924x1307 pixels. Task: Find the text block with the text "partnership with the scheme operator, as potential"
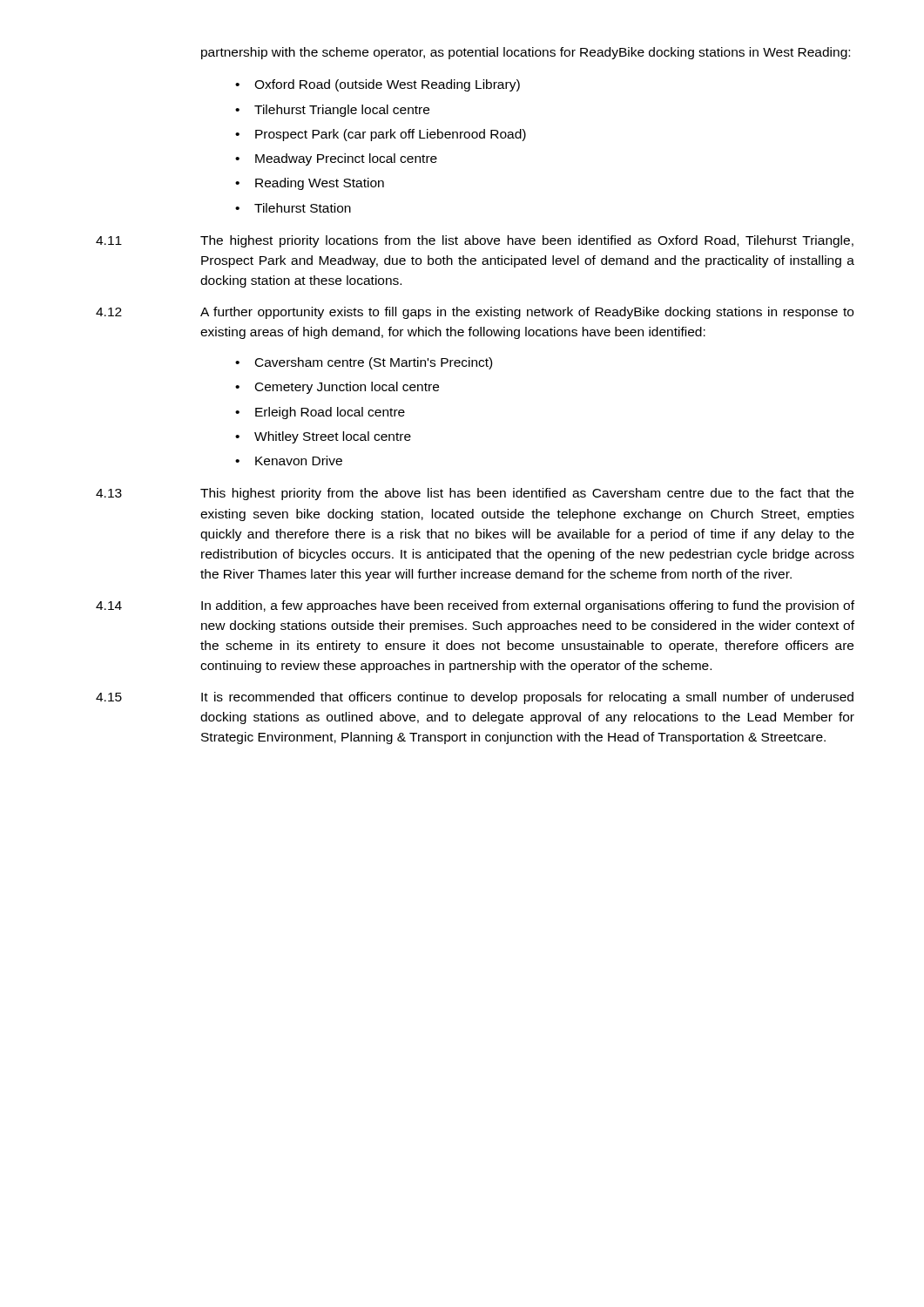tap(526, 52)
